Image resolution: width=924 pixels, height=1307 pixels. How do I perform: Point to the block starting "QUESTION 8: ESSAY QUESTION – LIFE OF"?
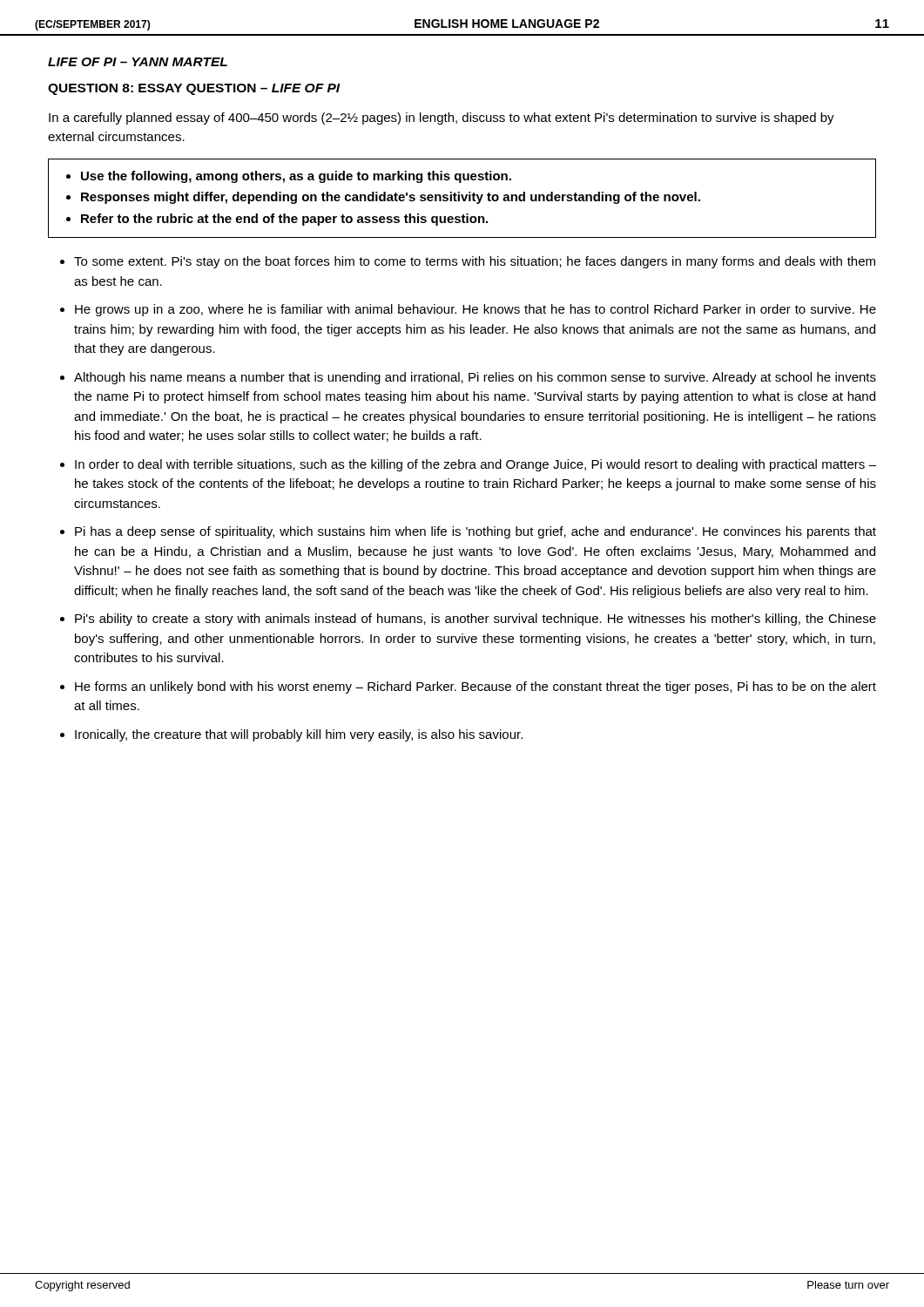point(194,88)
